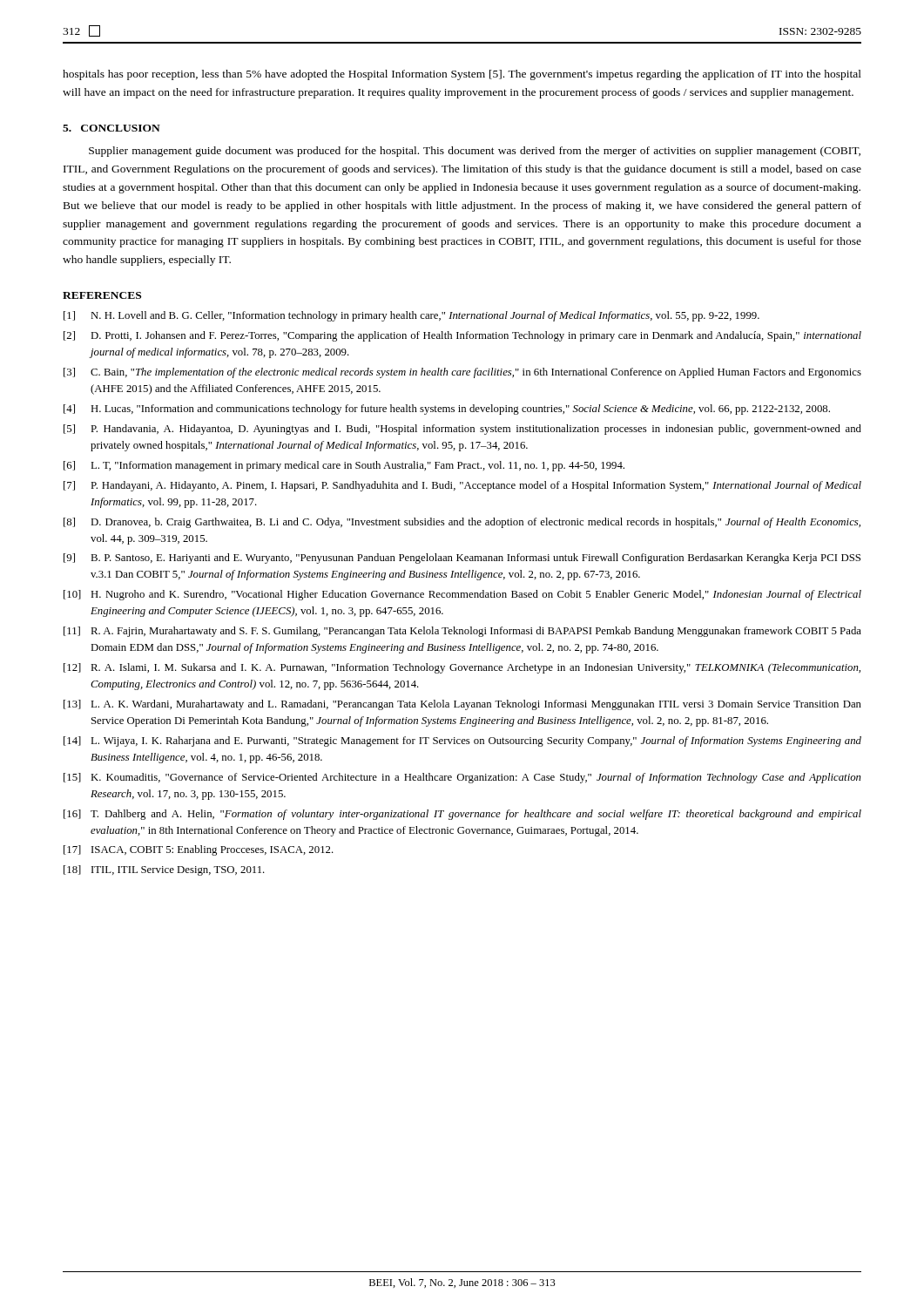The height and width of the screenshot is (1307, 924).
Task: Navigate to the element starting "[4] H. Lucas, "Information and communications"
Action: pyautogui.click(x=462, y=409)
